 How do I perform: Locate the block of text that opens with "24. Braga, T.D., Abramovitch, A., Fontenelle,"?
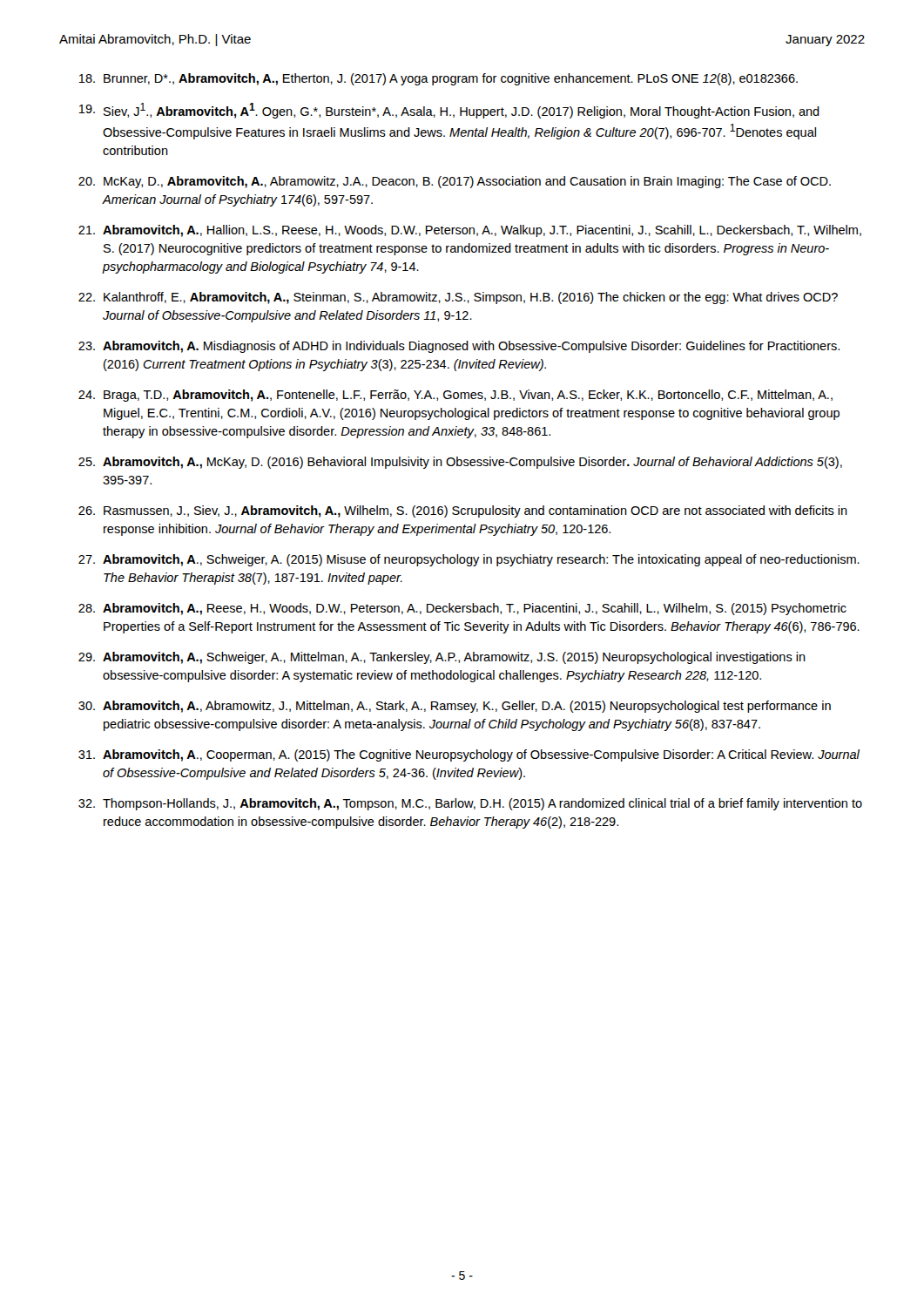(x=462, y=413)
